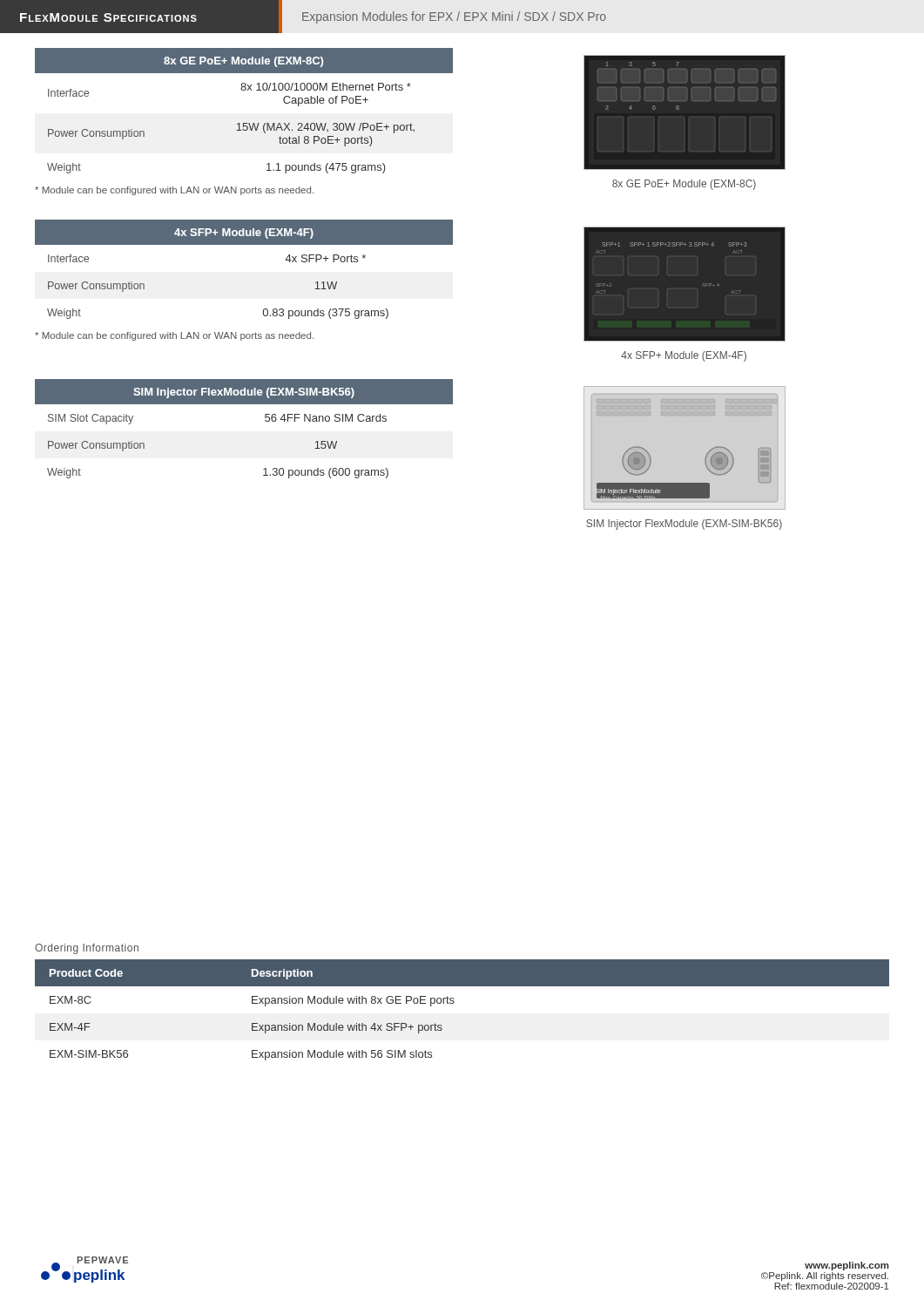Select the table that reads "56 4FF Nano SIM"
This screenshot has width=924, height=1307.
[244, 432]
